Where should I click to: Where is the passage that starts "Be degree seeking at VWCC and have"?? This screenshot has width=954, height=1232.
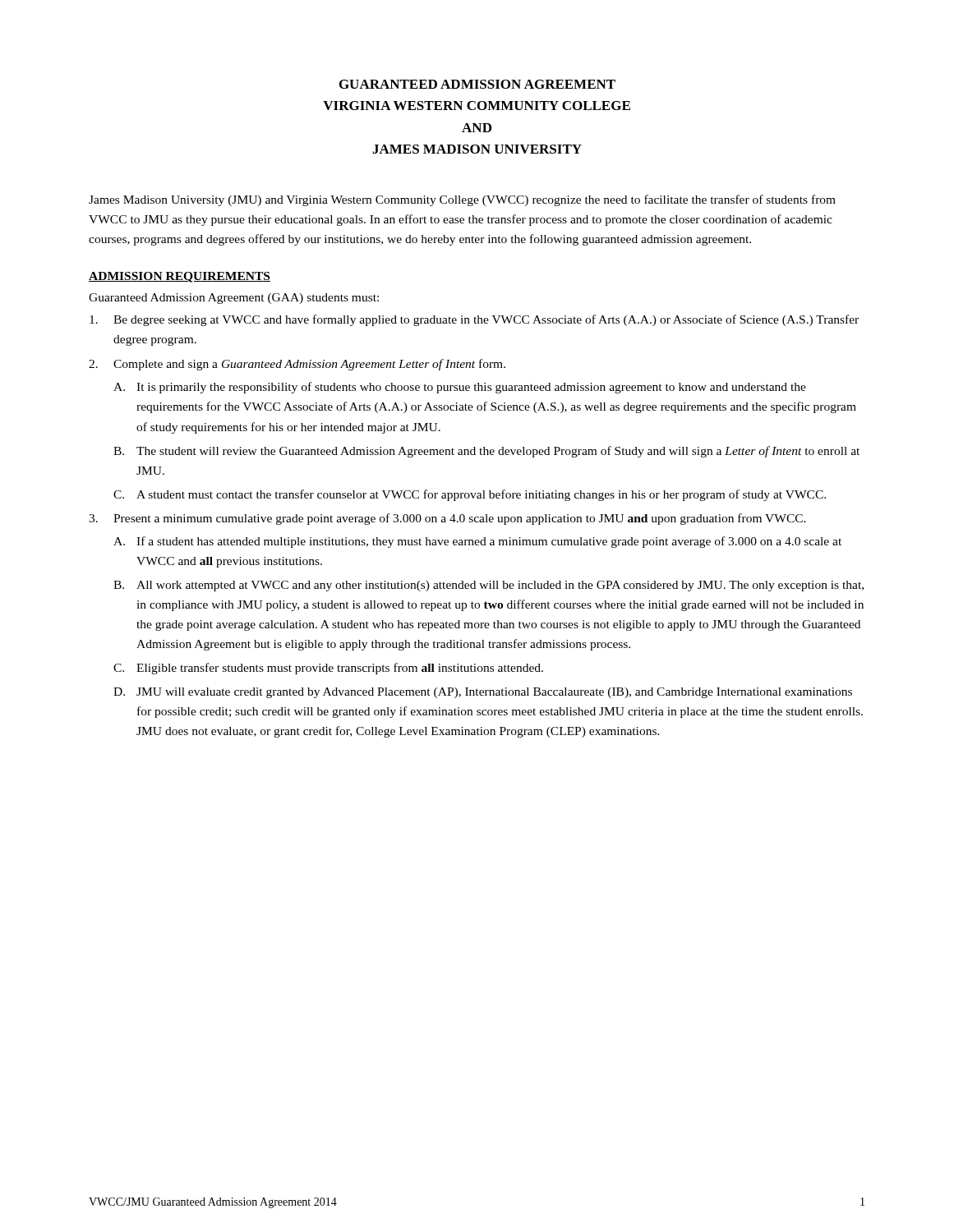coord(477,330)
